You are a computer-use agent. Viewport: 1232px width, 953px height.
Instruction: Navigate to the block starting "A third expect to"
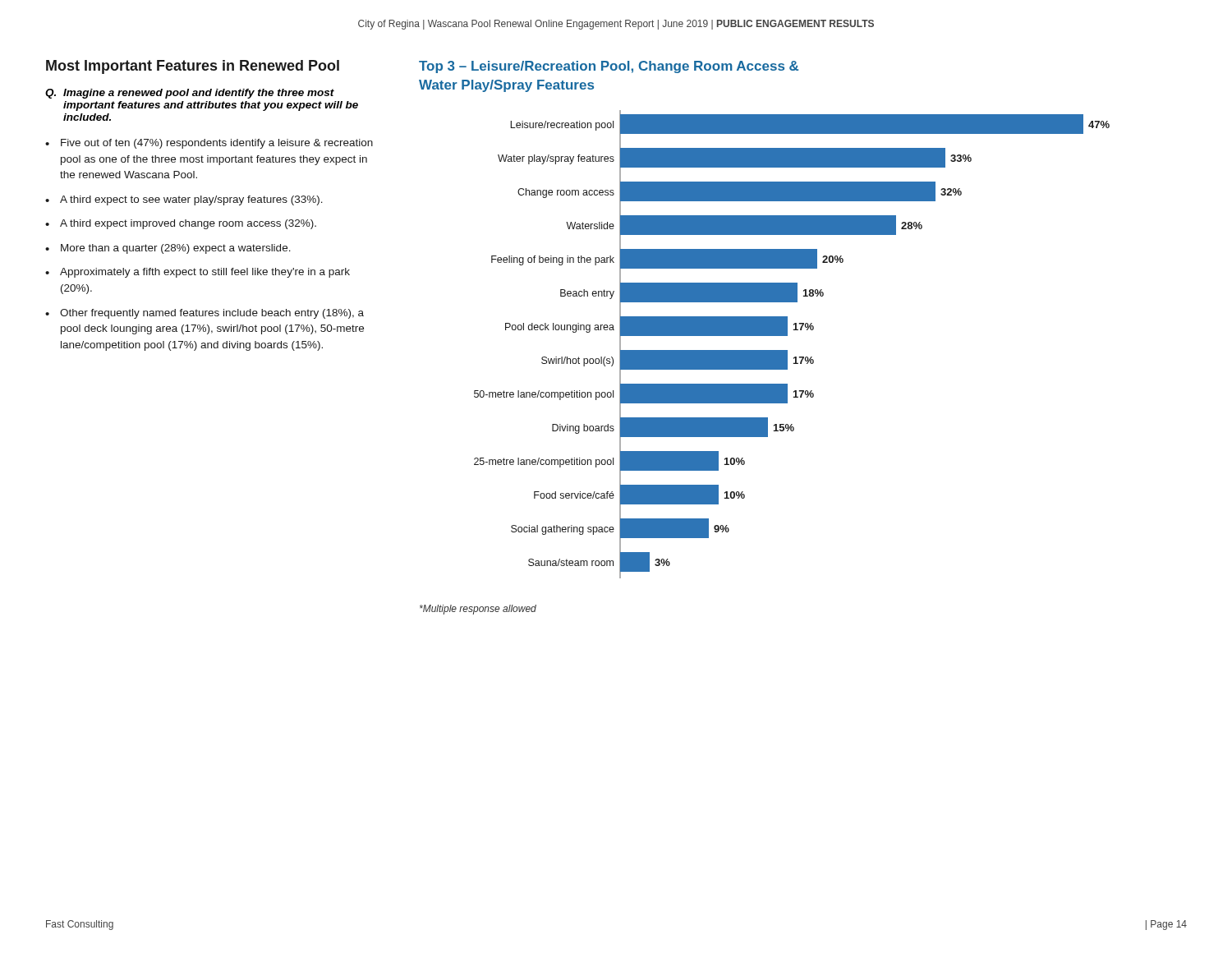point(192,199)
